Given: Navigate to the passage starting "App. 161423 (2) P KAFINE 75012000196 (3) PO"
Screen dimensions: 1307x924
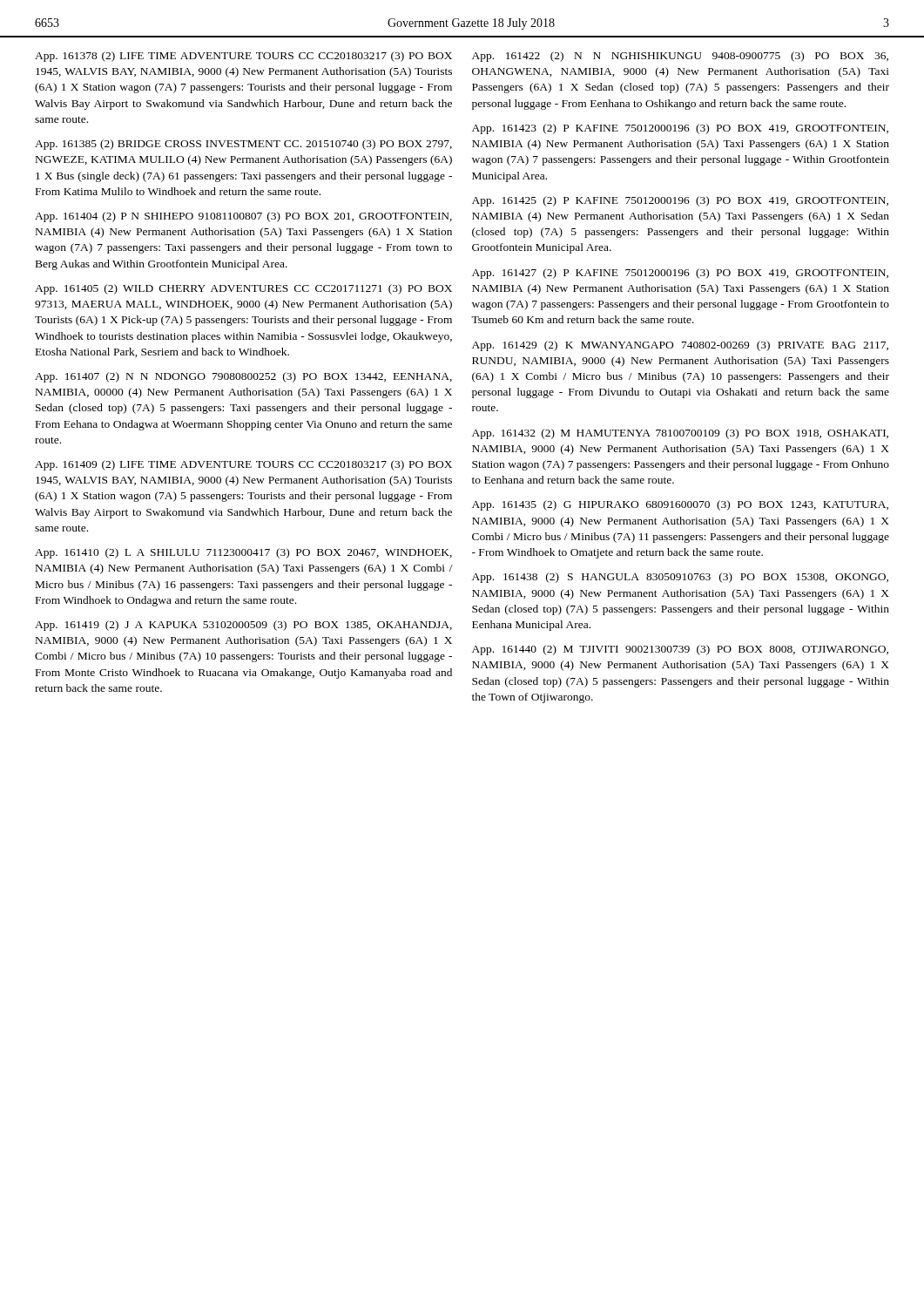Looking at the screenshot, I should point(680,151).
